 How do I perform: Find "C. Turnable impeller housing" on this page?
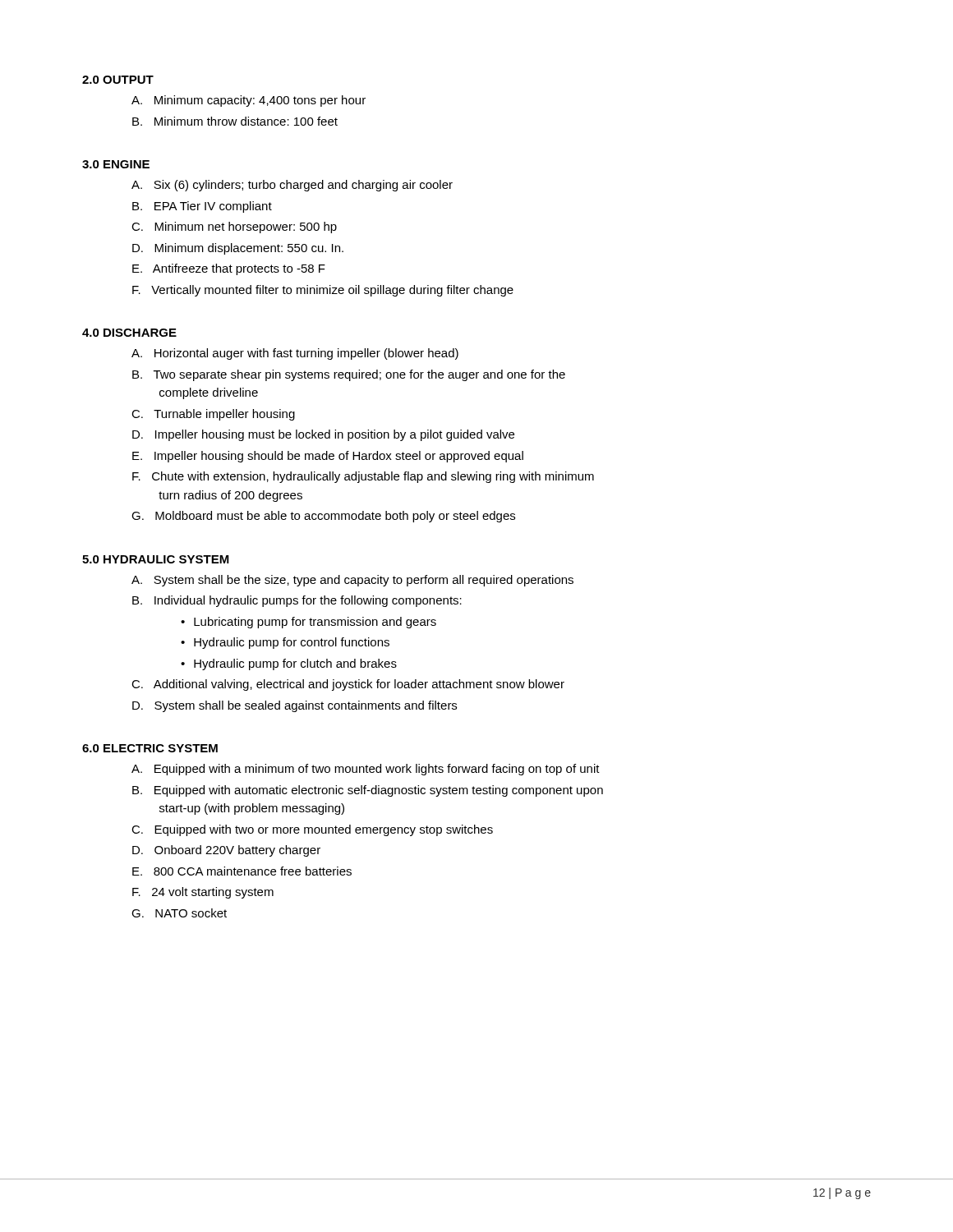tap(213, 413)
